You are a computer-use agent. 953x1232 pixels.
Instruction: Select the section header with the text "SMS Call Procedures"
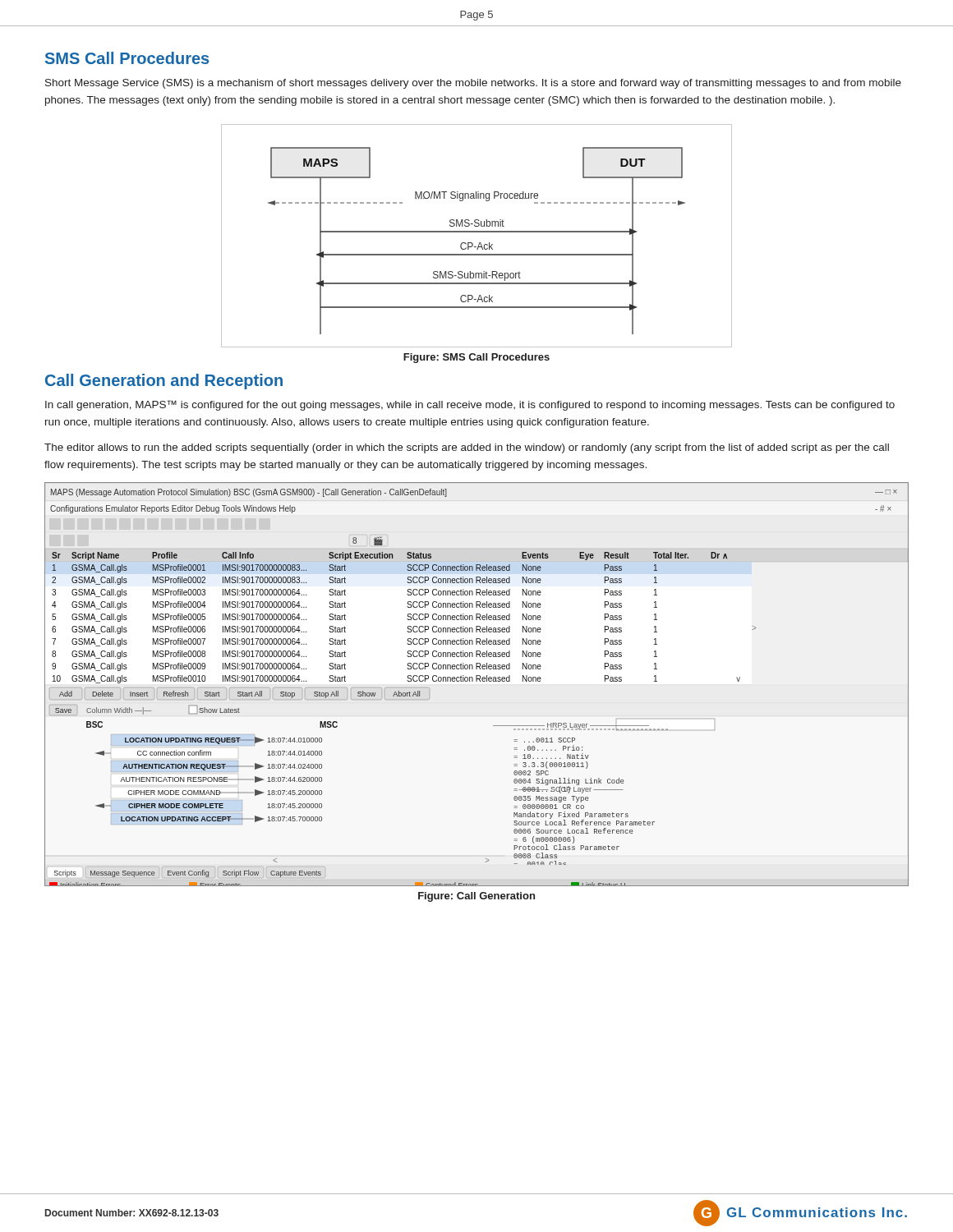point(127,58)
